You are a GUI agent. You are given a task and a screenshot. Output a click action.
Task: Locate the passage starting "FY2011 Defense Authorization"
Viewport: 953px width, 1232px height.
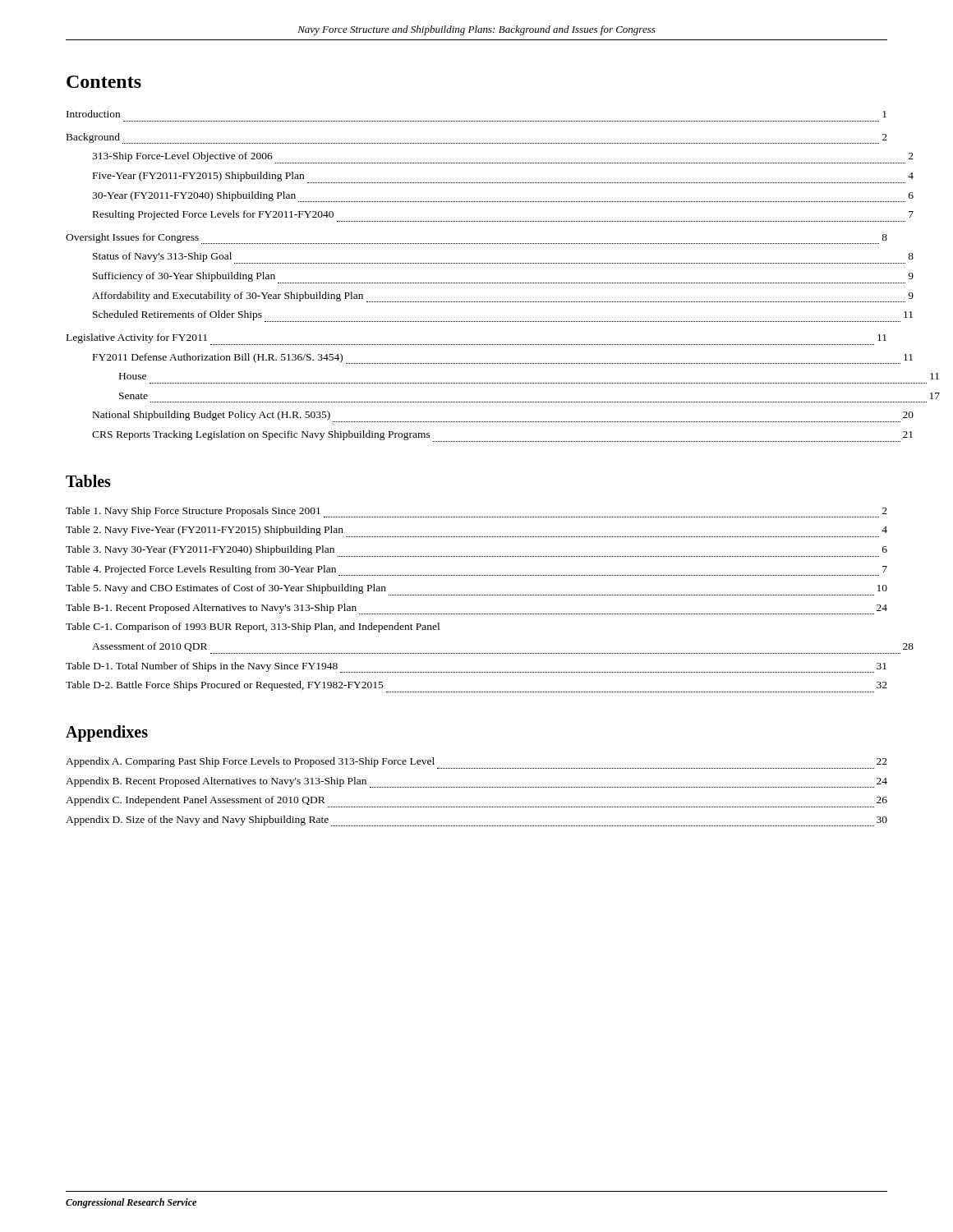point(503,357)
